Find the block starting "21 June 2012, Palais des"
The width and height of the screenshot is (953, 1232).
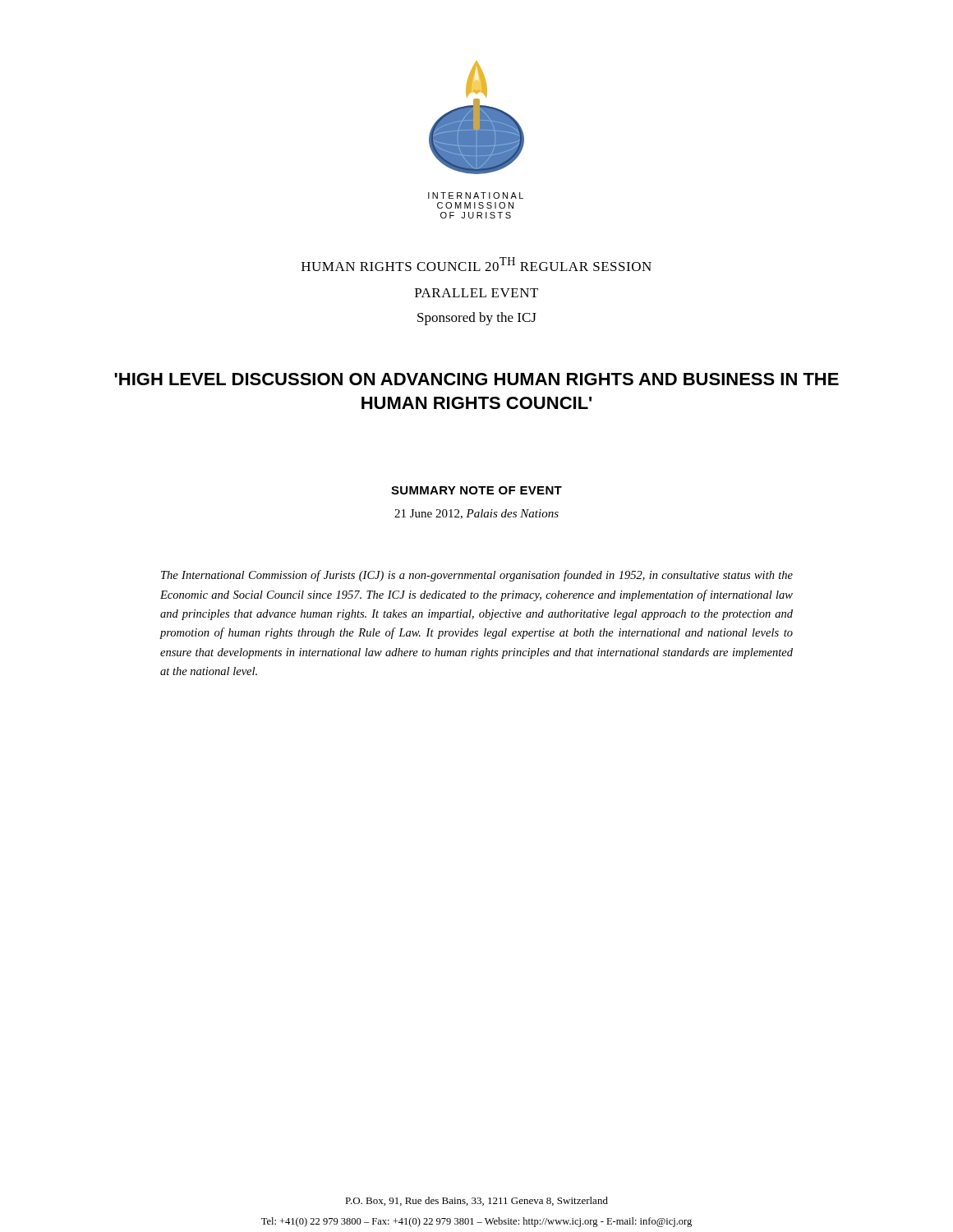click(x=476, y=513)
